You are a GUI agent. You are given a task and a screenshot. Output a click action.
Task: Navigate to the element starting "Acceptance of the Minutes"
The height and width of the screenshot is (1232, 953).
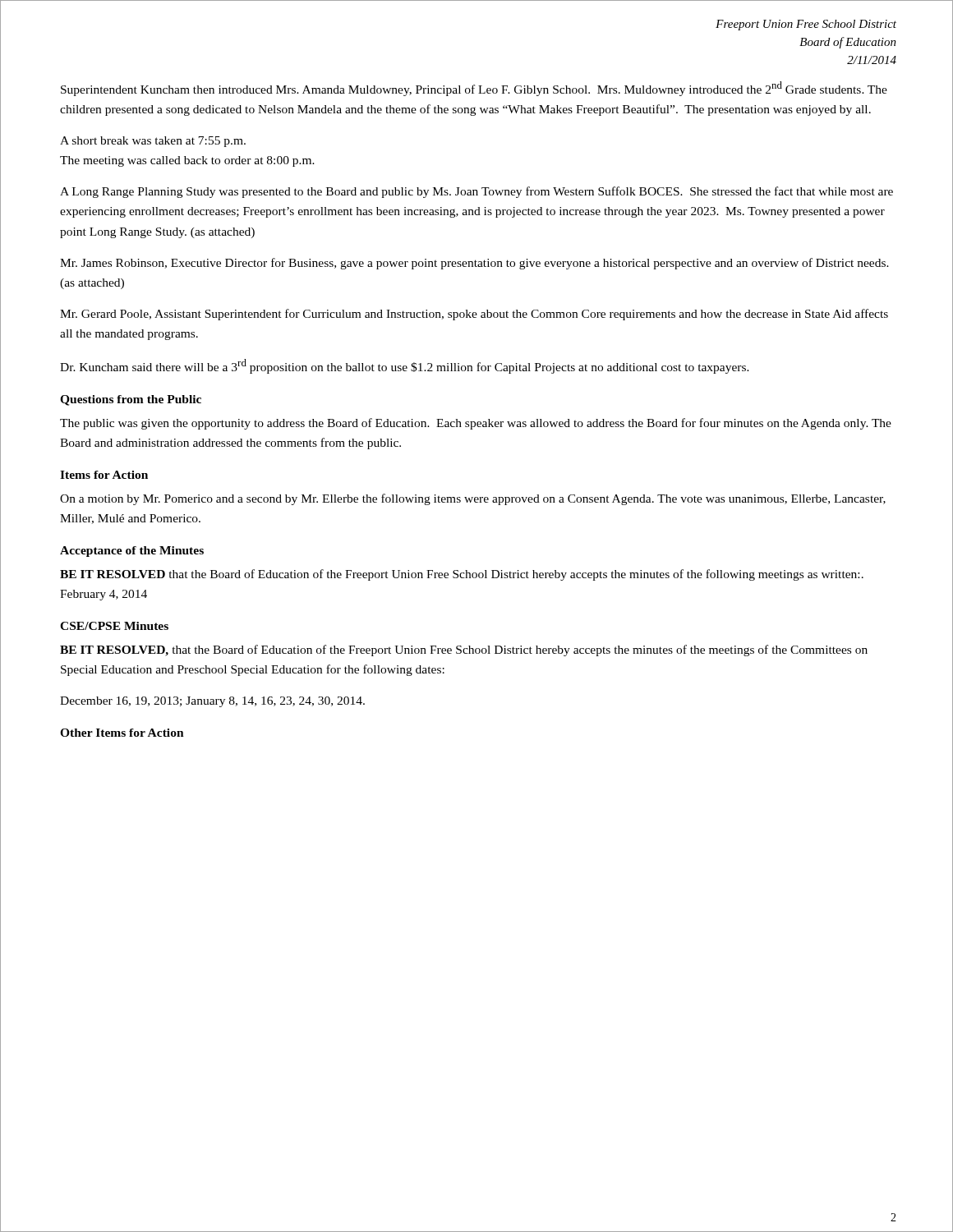point(132,550)
